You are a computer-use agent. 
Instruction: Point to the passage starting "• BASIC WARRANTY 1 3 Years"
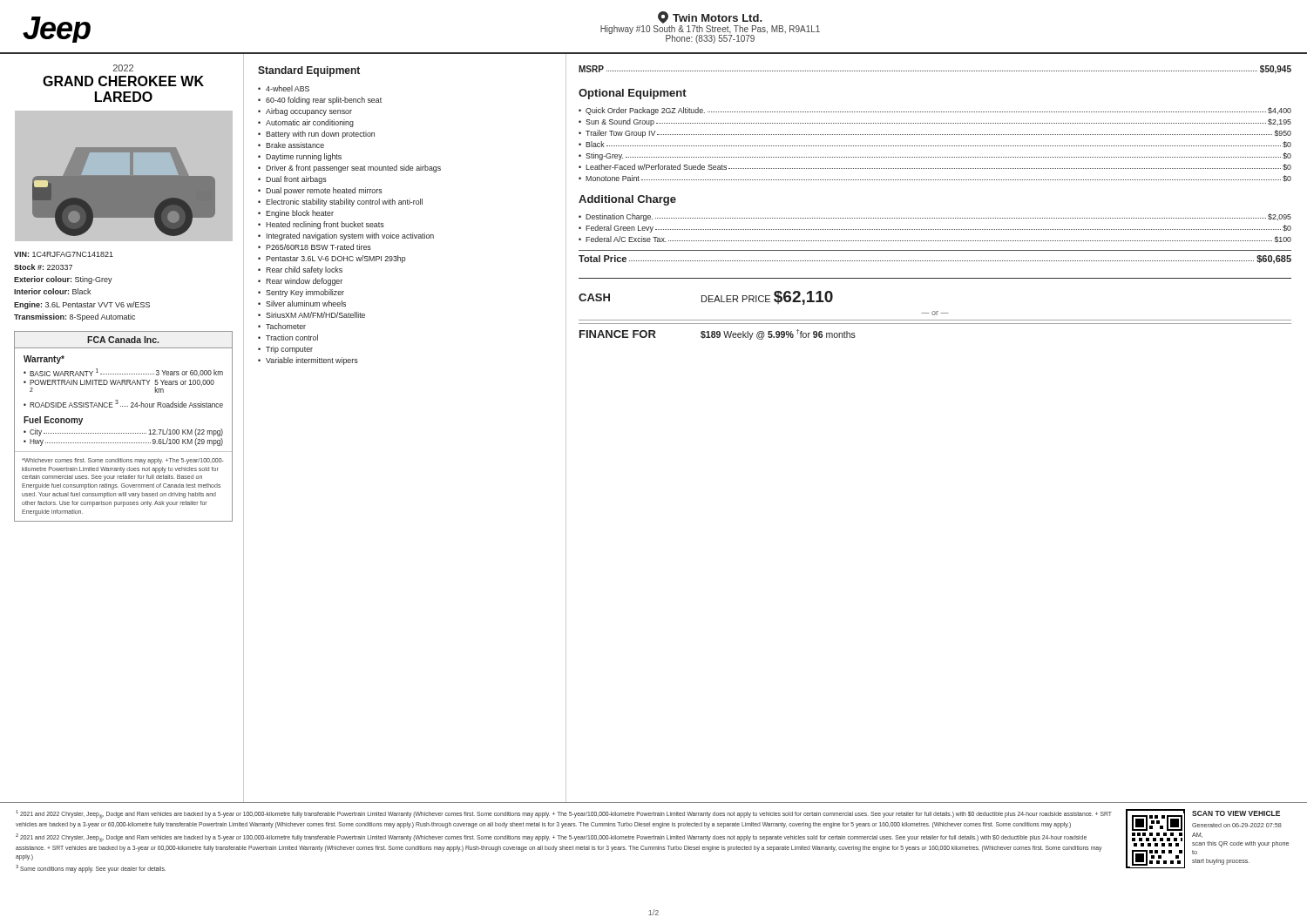123,372
